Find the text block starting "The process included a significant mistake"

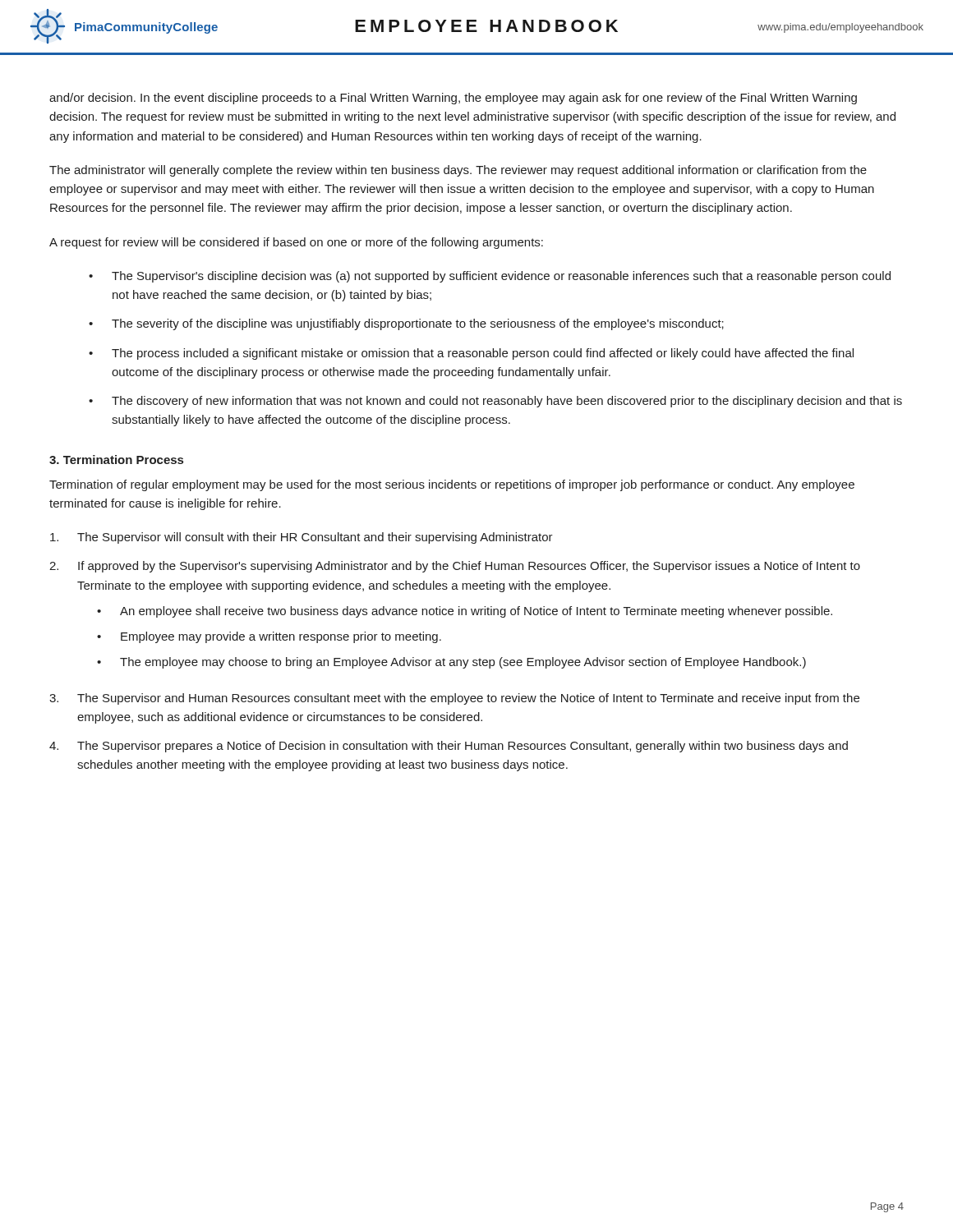[508, 362]
